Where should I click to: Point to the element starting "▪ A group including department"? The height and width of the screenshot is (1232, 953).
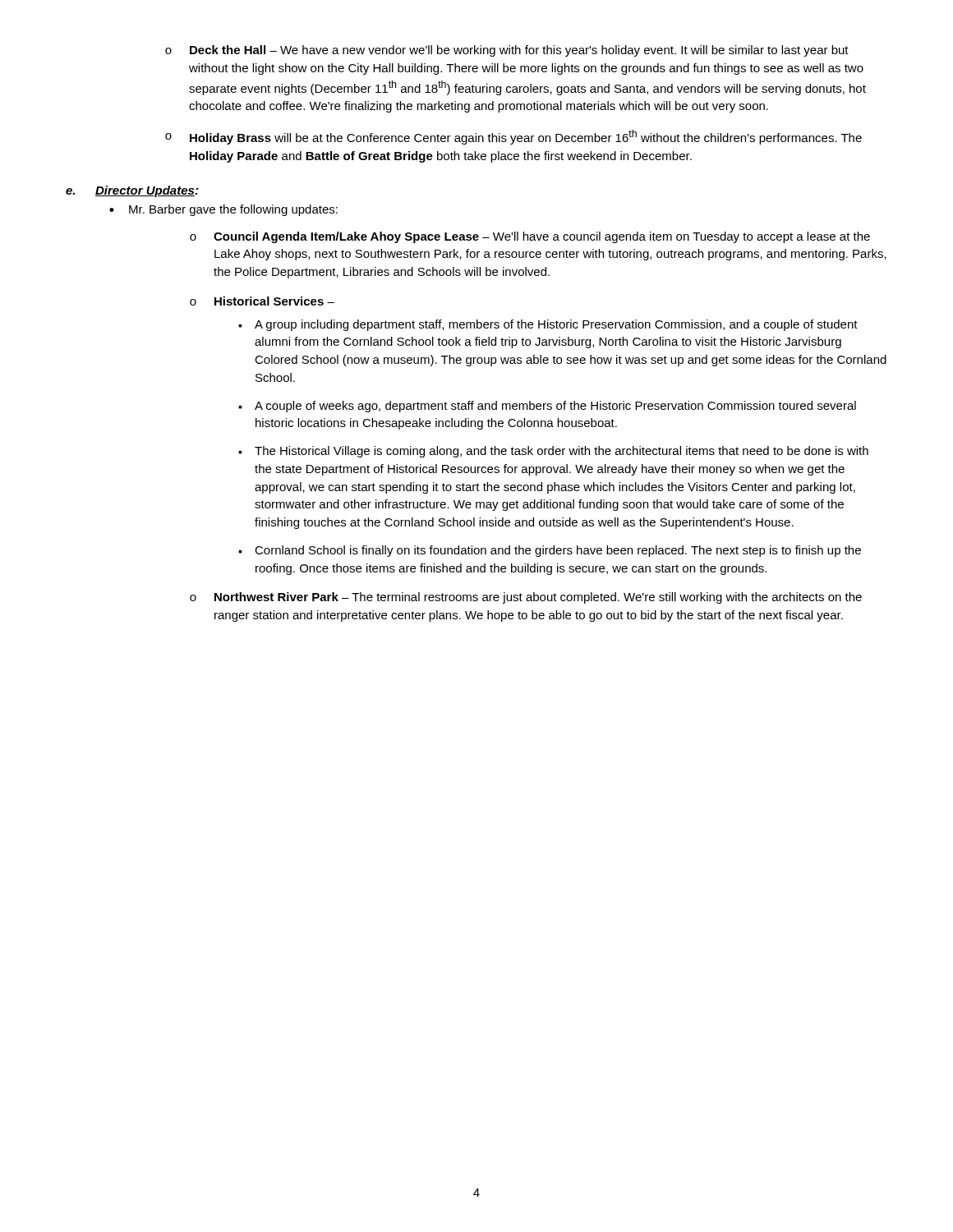tap(563, 351)
